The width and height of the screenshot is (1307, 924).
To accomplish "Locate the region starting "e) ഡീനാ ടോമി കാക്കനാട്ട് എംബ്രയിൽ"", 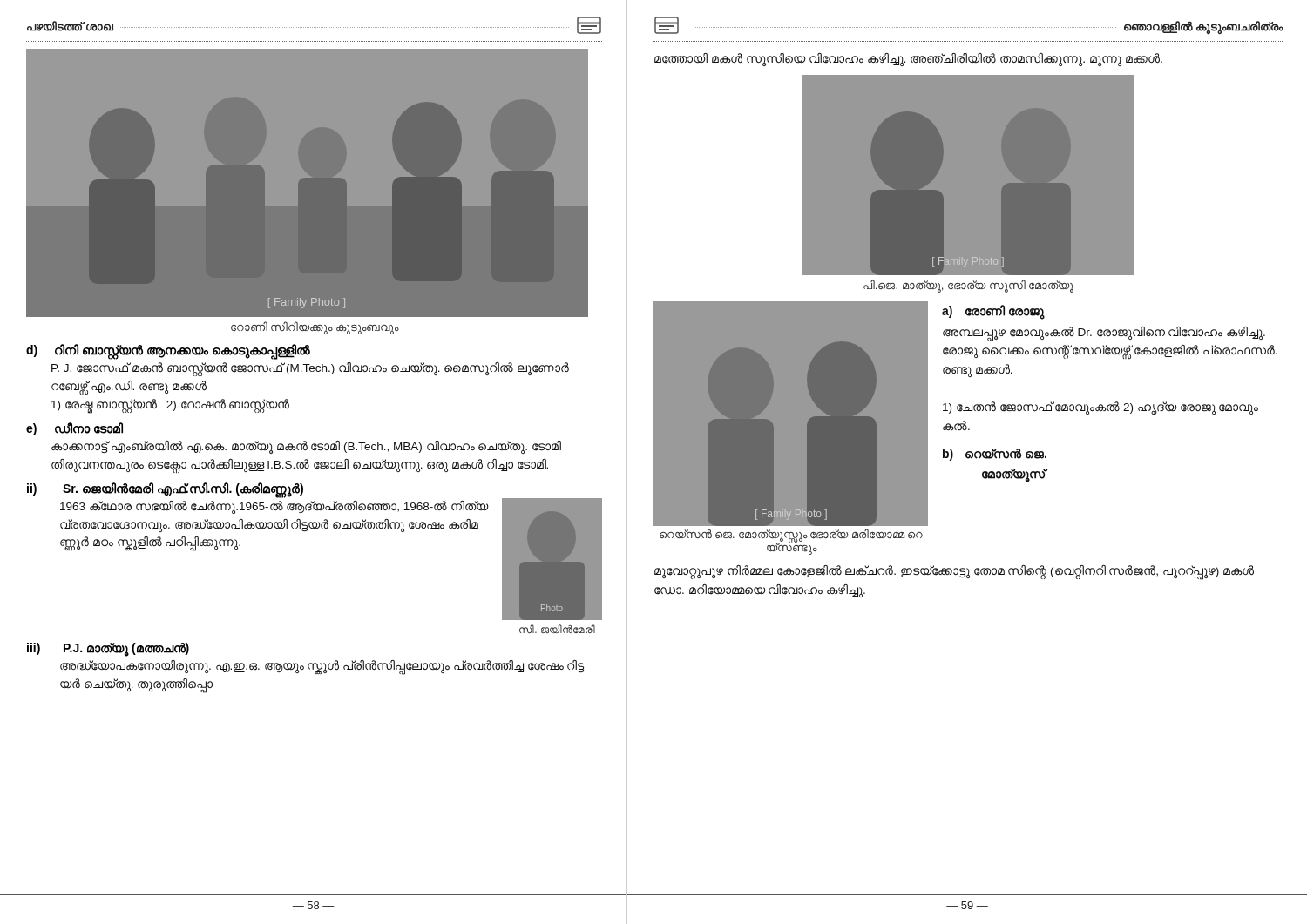I will pos(314,448).
